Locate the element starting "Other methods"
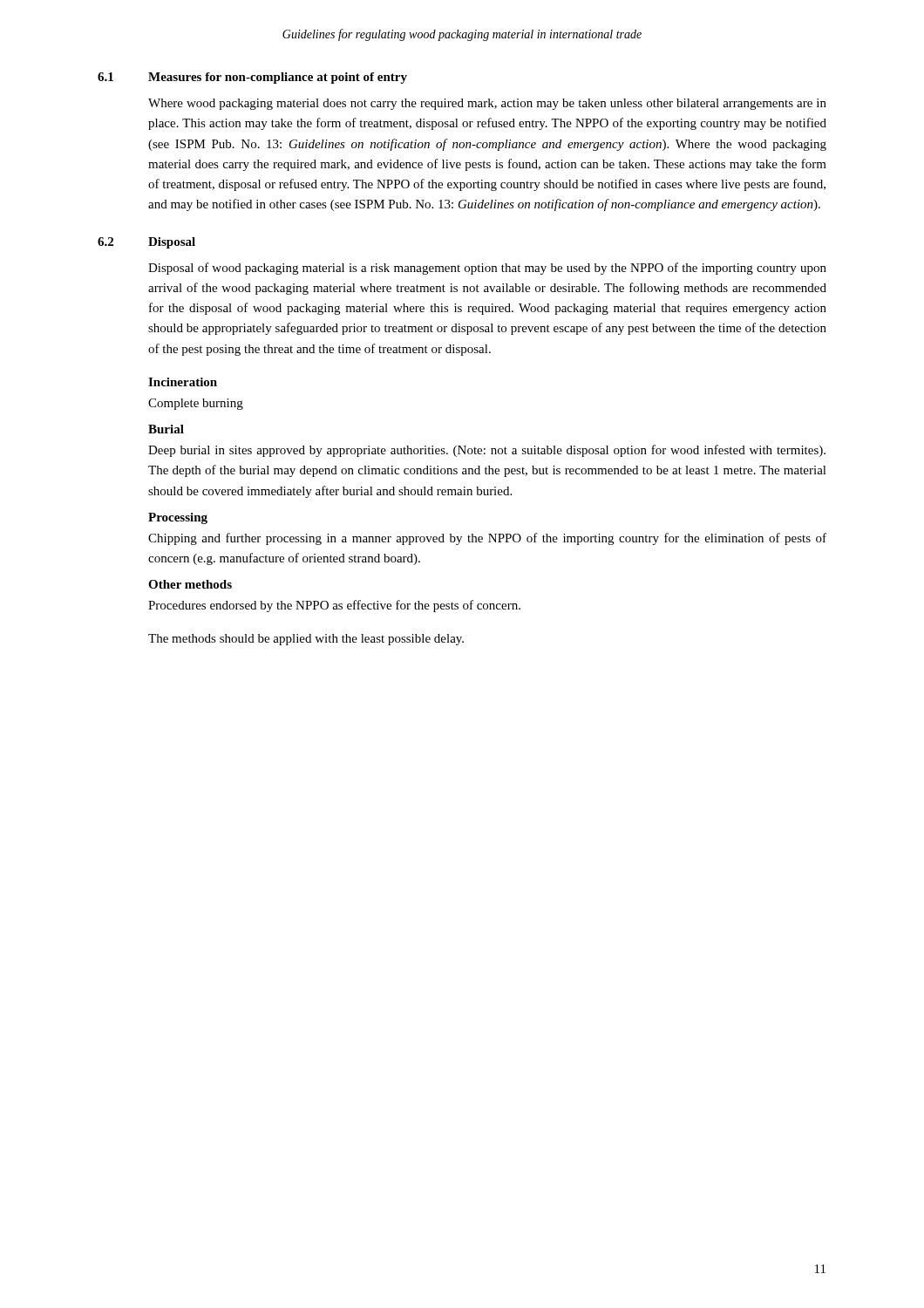Viewport: 924px width, 1308px height. pos(190,584)
